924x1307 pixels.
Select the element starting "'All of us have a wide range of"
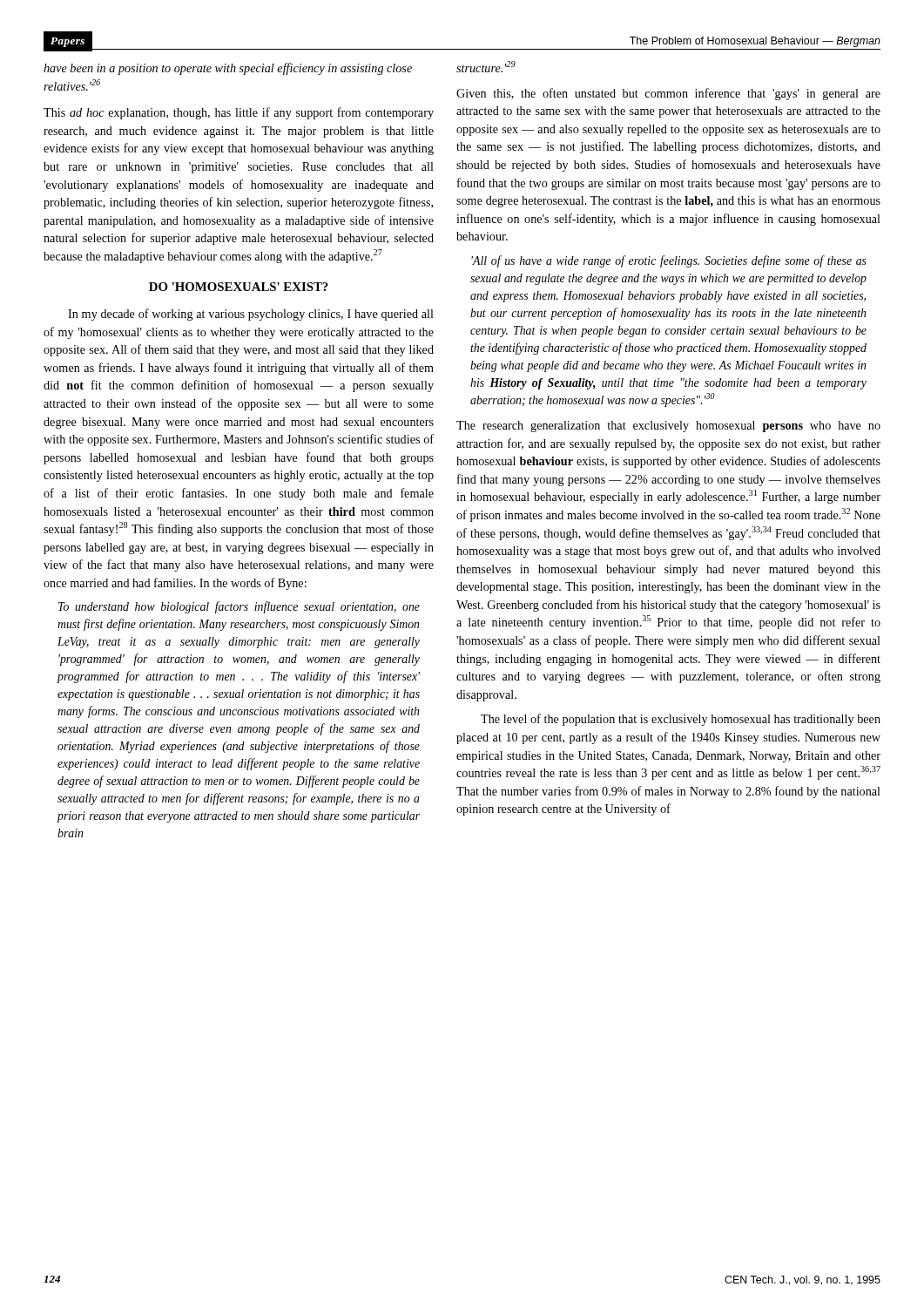point(668,331)
